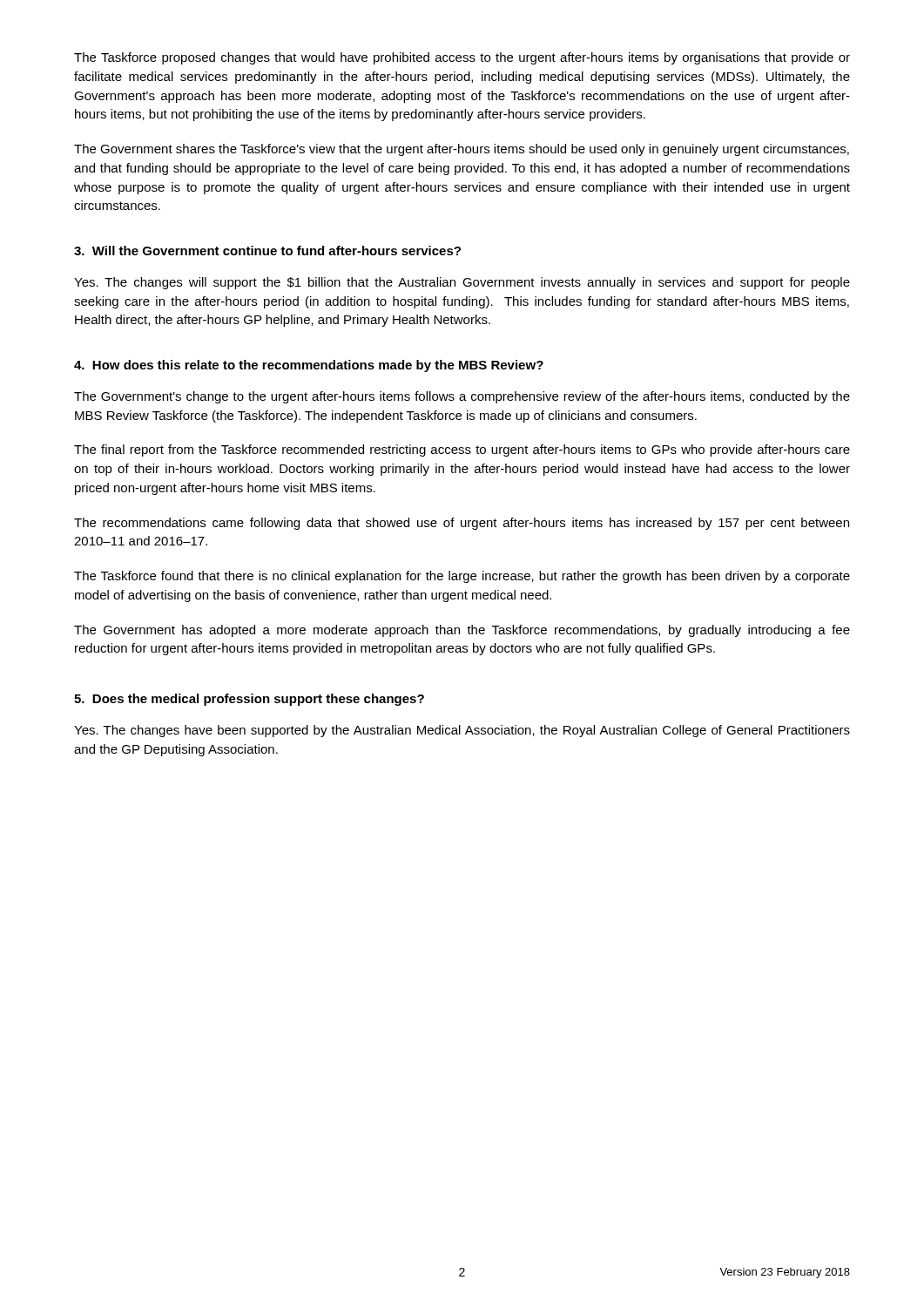This screenshot has height=1307, width=924.
Task: Point to the text starting "The Government shares the"
Action: pos(462,177)
